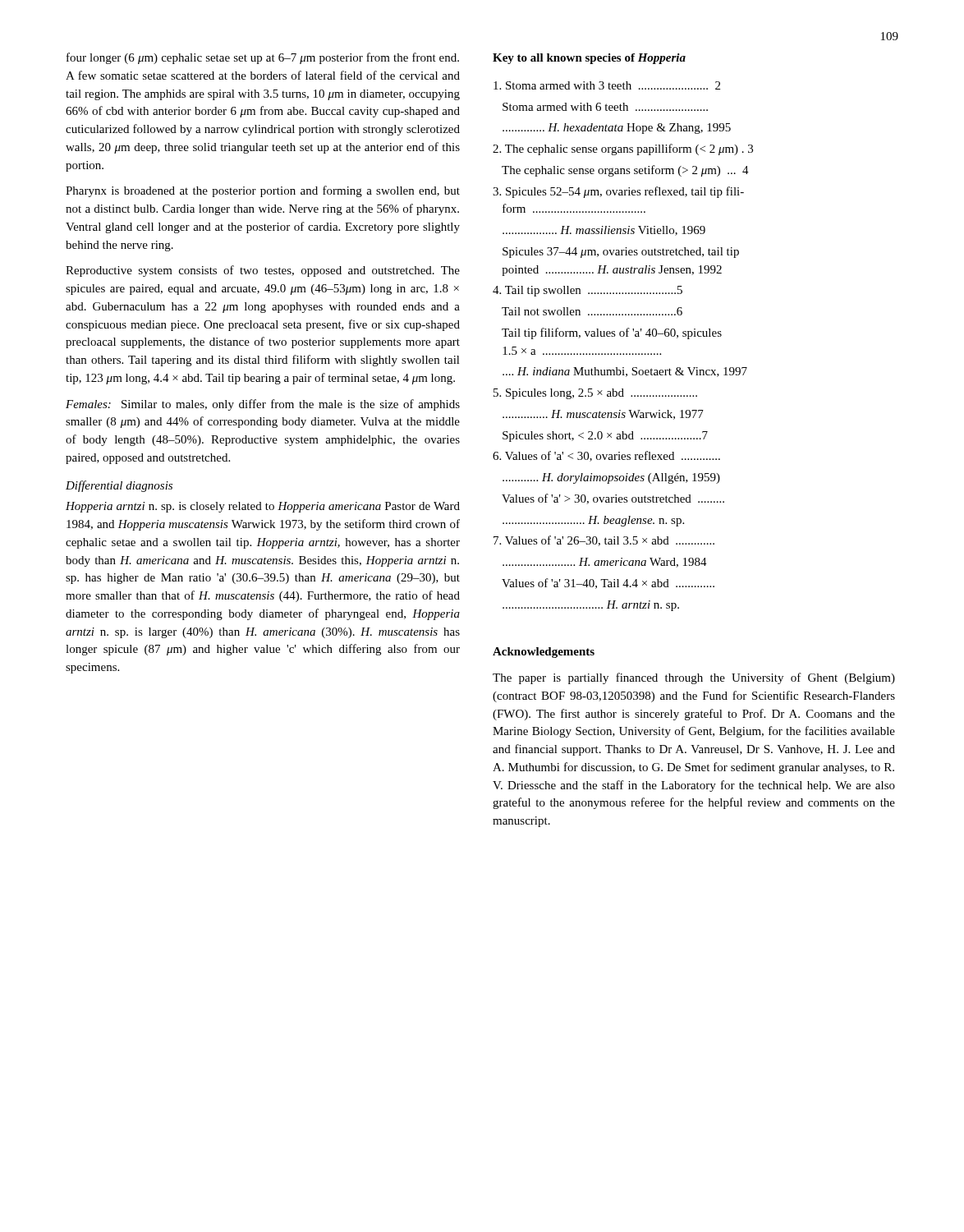Locate the block of text that opens with "four longer (6 μm) cephalic"
964x1232 pixels.
(263, 112)
